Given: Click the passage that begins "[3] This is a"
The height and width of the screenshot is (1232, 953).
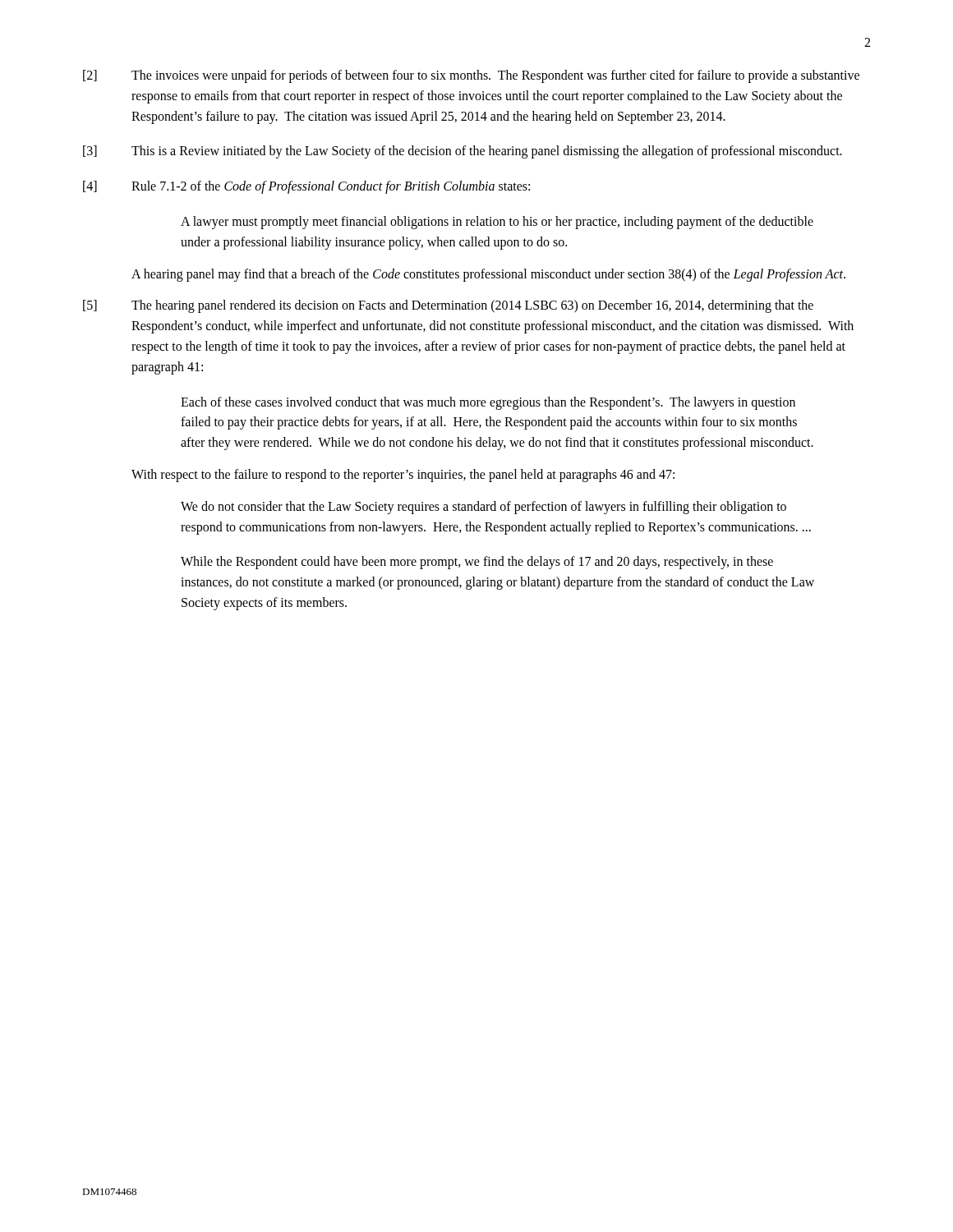Looking at the screenshot, I should (x=476, y=152).
